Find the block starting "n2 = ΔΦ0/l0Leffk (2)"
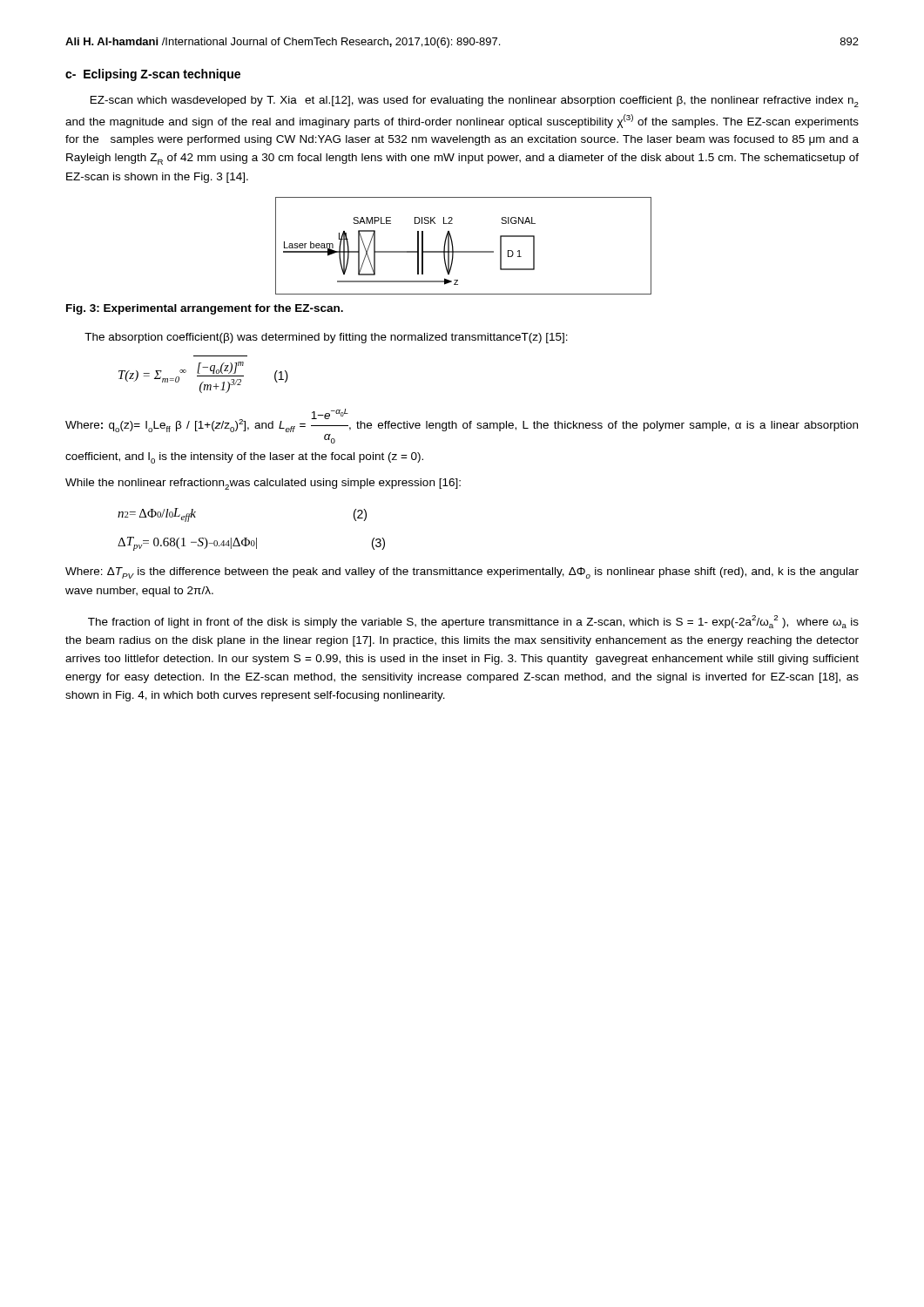Screen dimensions: 1307x924 coord(161,515)
